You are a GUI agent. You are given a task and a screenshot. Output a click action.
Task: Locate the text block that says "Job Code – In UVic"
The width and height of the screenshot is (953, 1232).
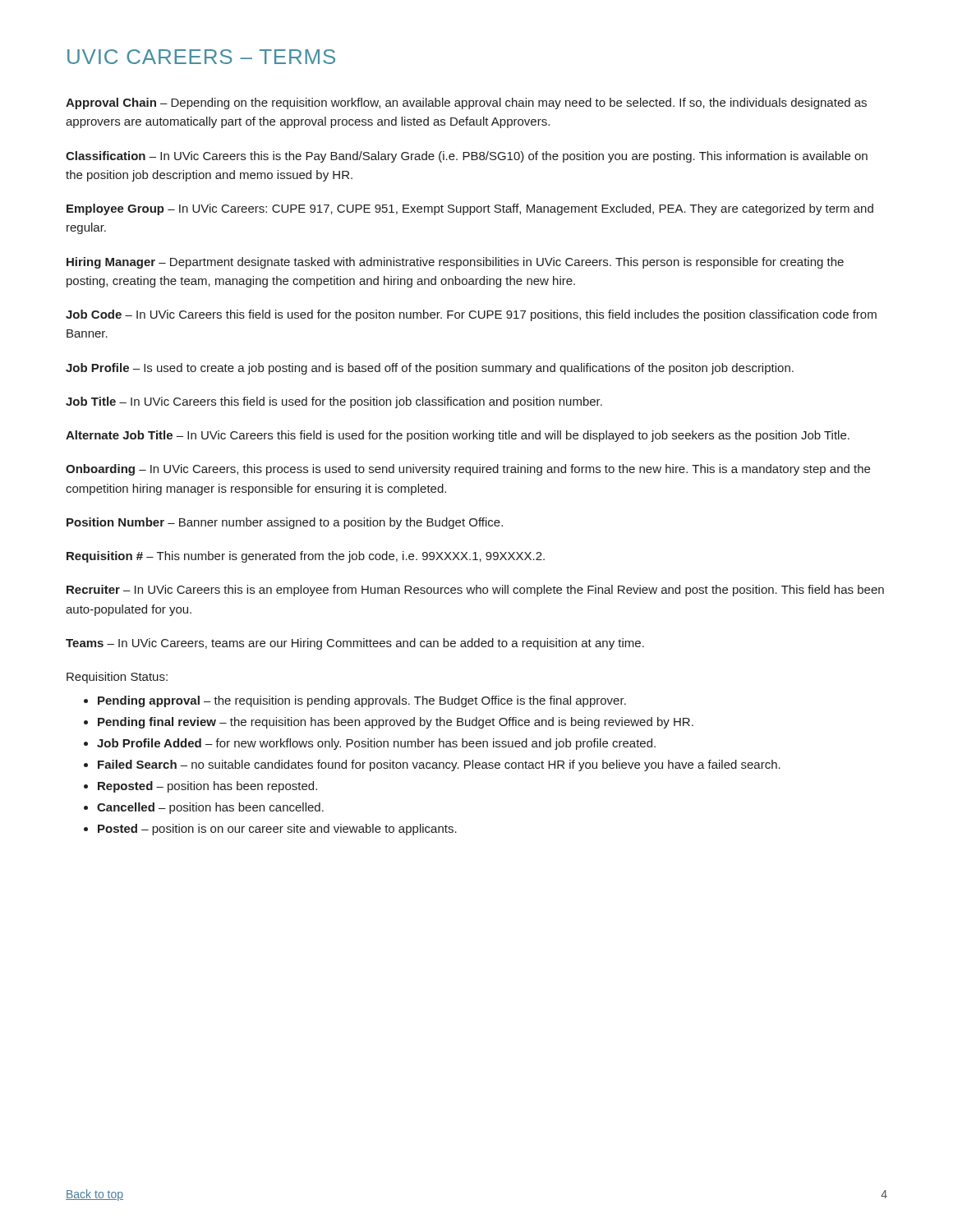tap(471, 324)
